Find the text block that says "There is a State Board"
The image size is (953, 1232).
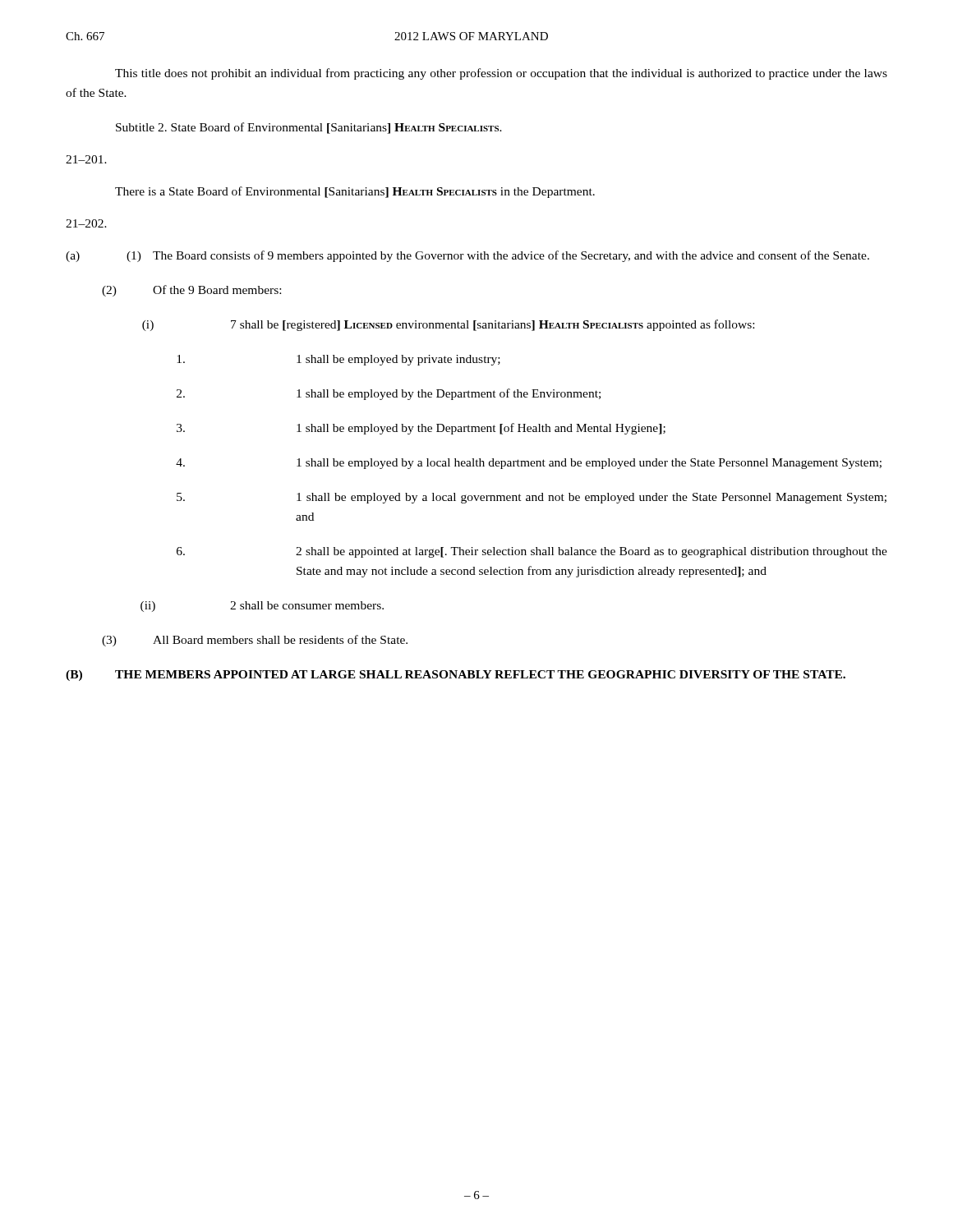pos(355,191)
